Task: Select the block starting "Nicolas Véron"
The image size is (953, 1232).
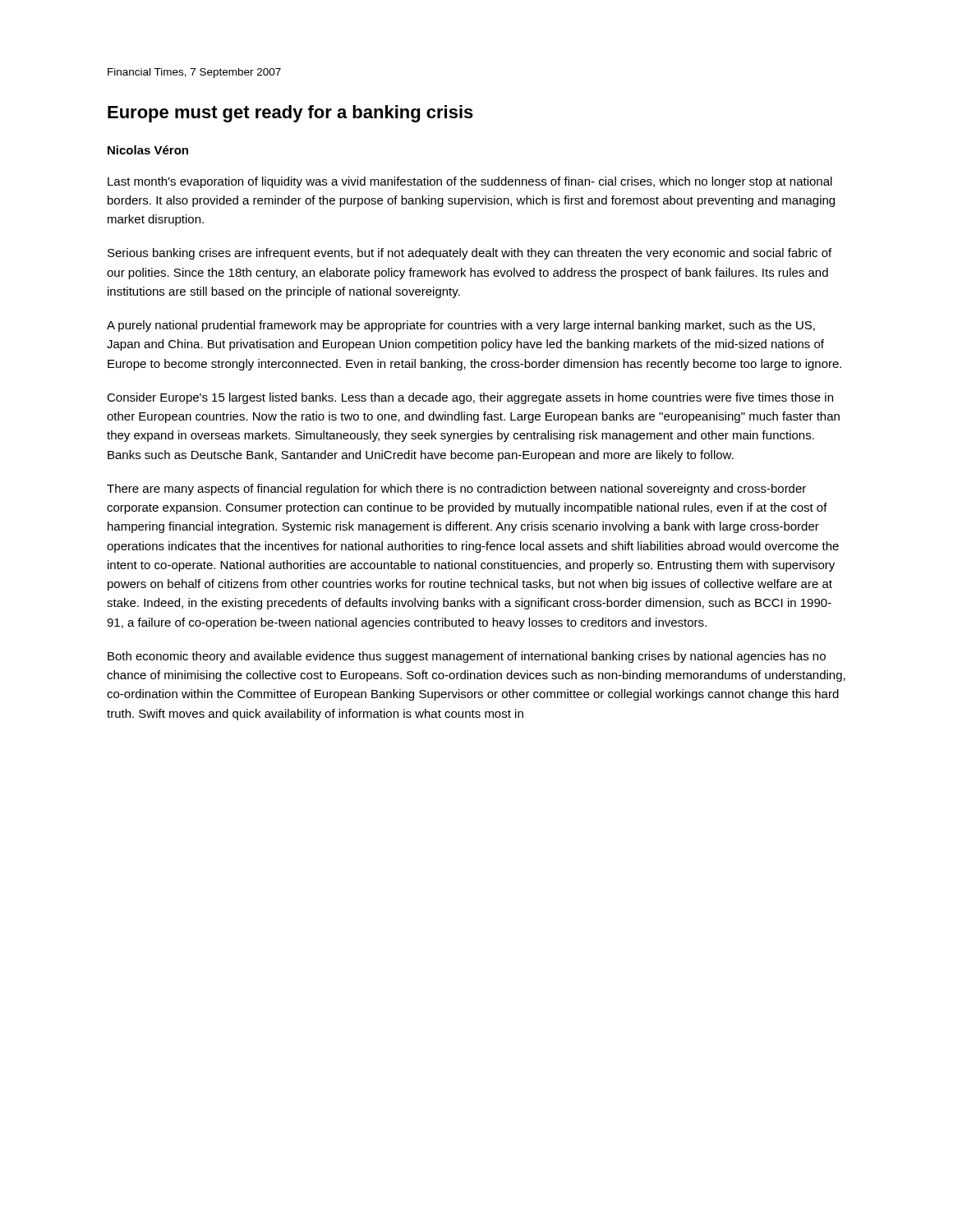Action: (148, 150)
